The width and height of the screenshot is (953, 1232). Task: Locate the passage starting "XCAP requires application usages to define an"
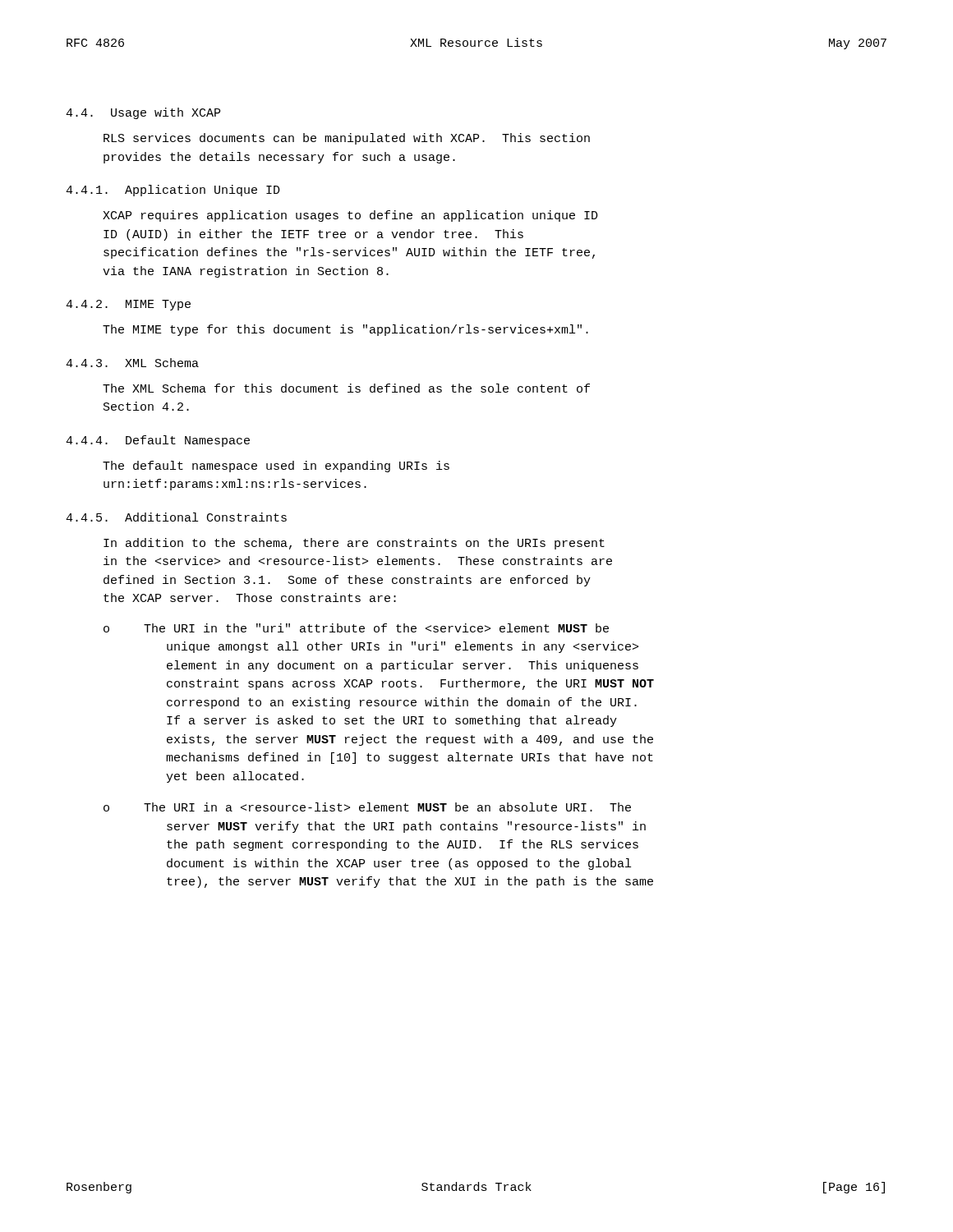tap(350, 244)
